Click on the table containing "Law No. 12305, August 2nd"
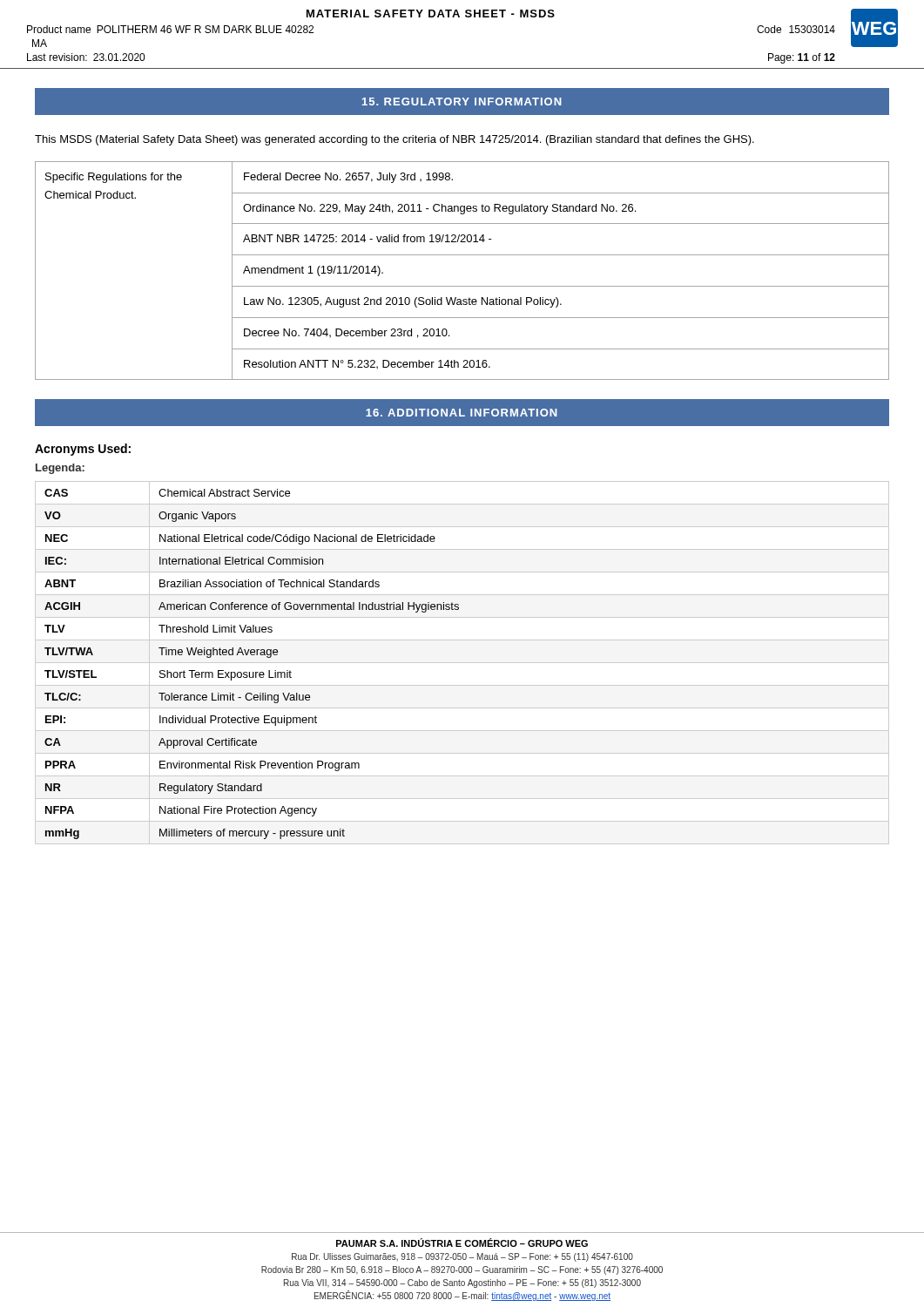The height and width of the screenshot is (1307, 924). [462, 271]
